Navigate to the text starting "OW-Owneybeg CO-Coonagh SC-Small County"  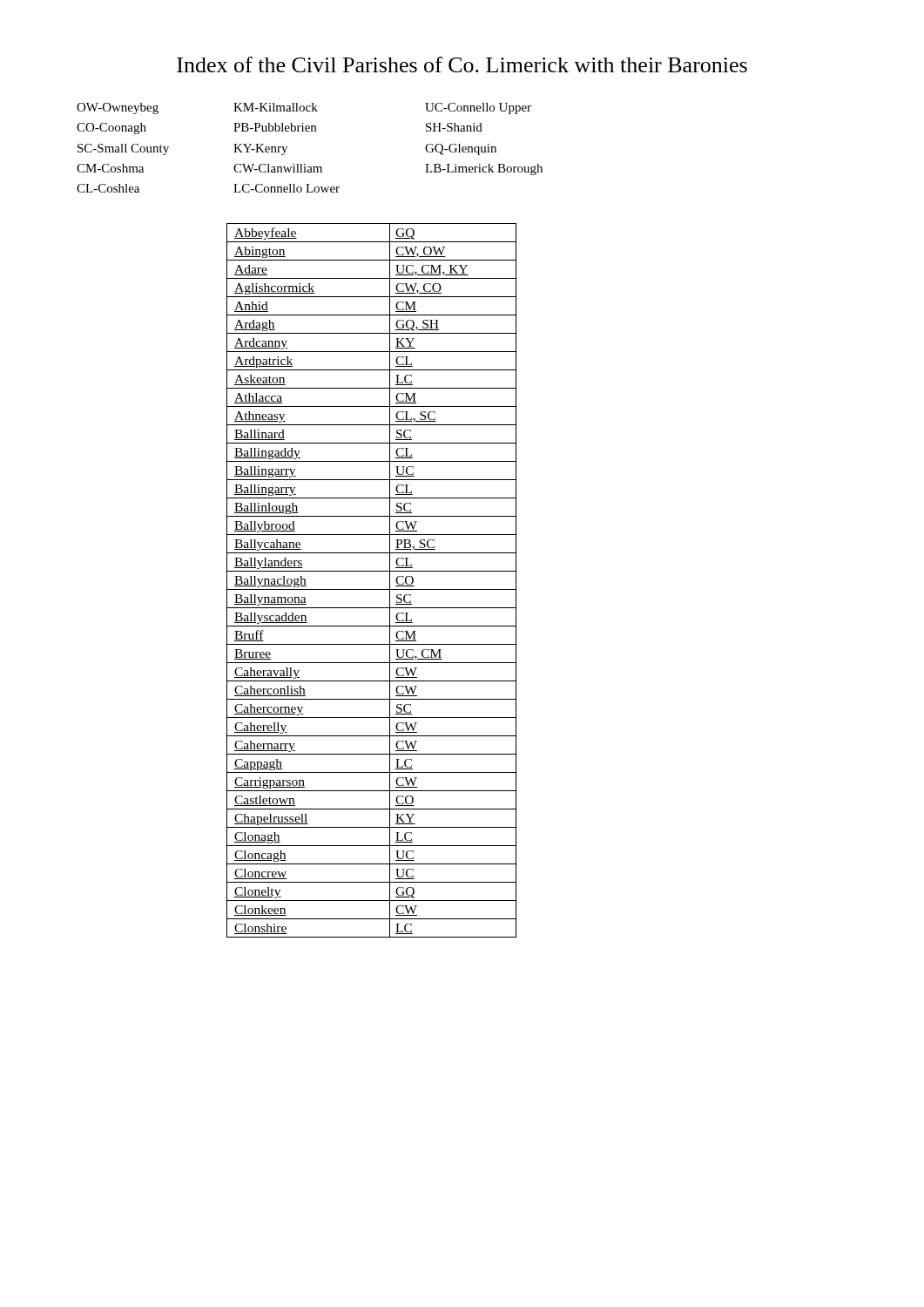click(x=155, y=148)
